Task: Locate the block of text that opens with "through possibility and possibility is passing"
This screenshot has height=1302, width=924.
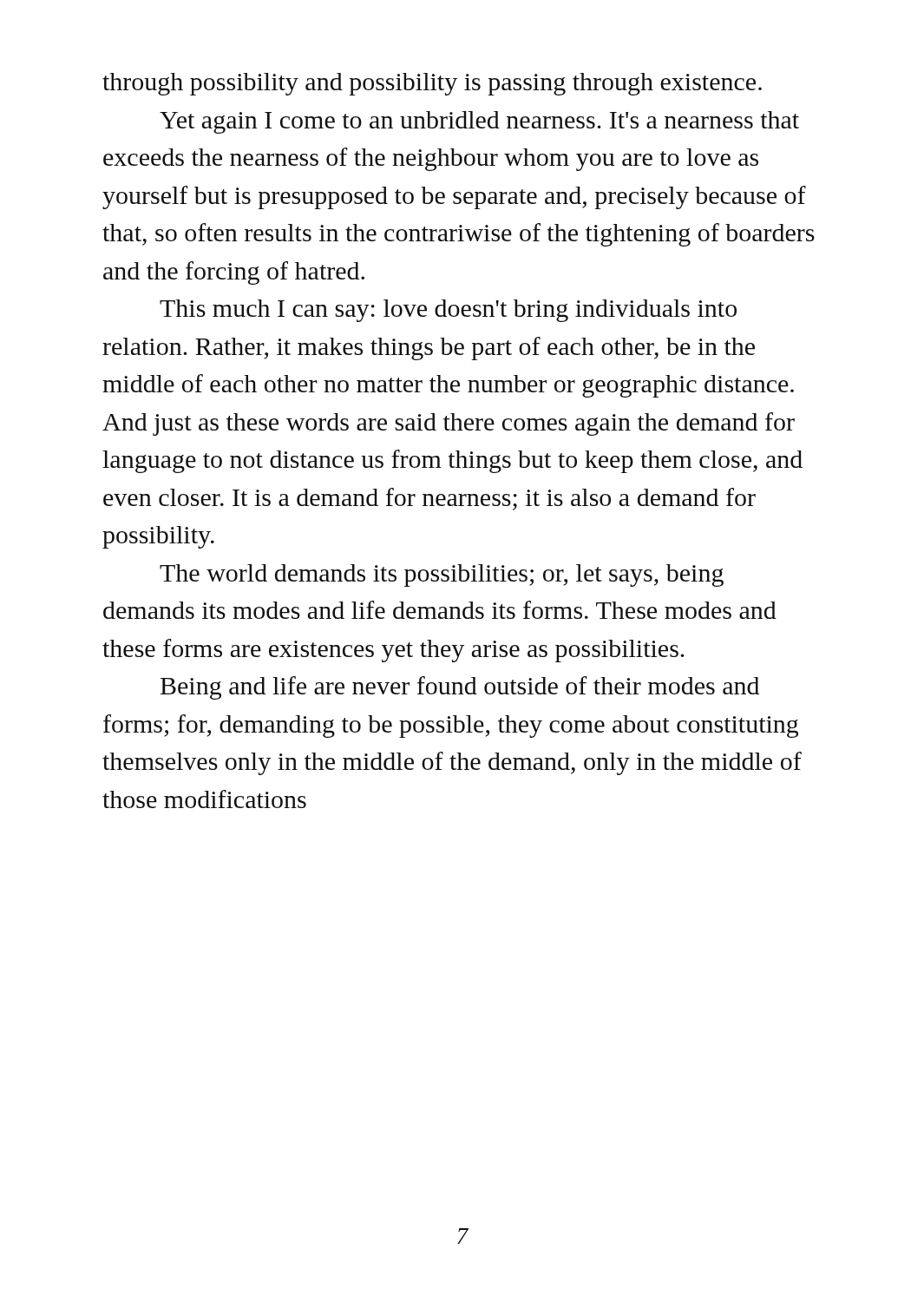Action: 462,440
